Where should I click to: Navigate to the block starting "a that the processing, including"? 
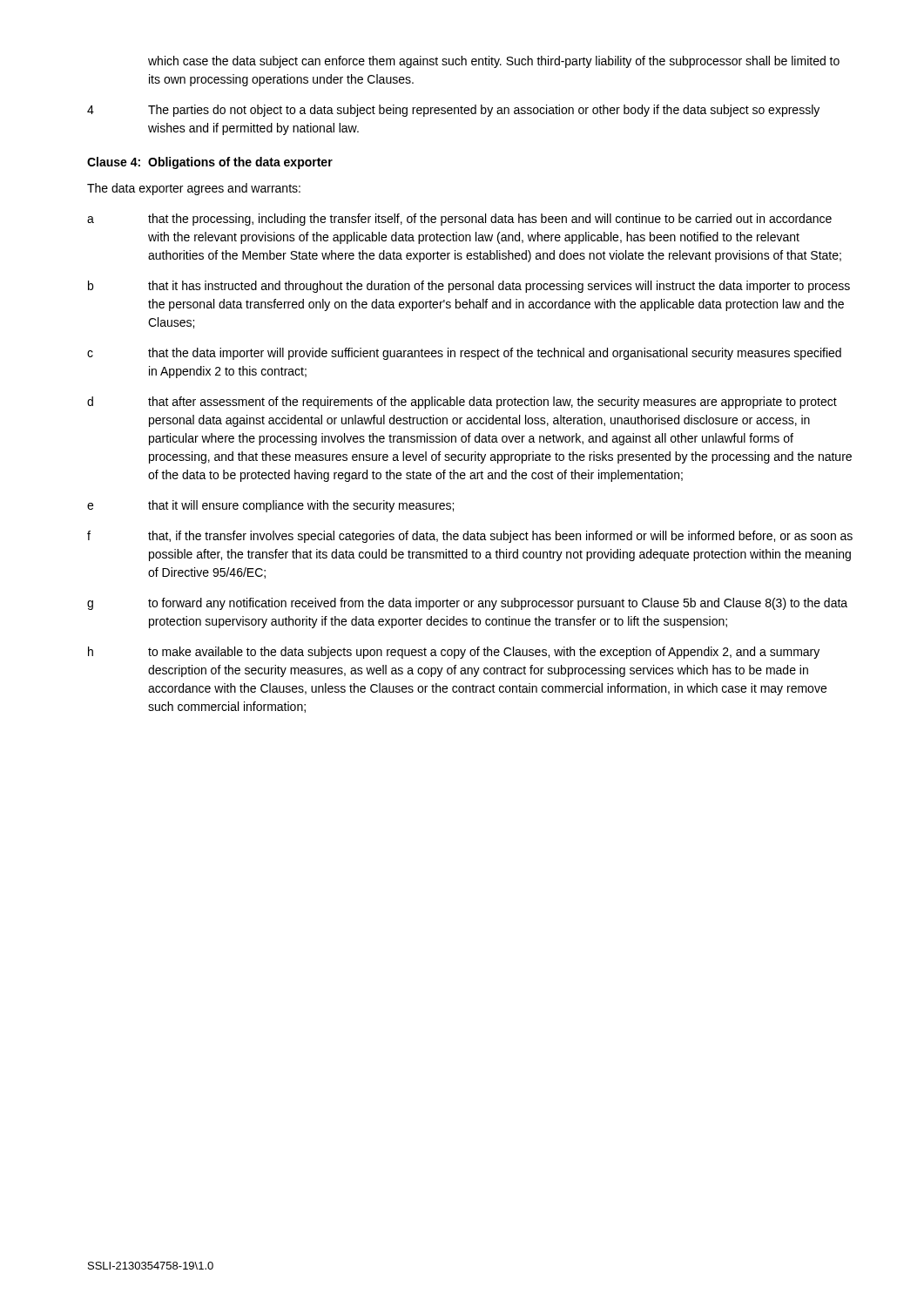[471, 237]
